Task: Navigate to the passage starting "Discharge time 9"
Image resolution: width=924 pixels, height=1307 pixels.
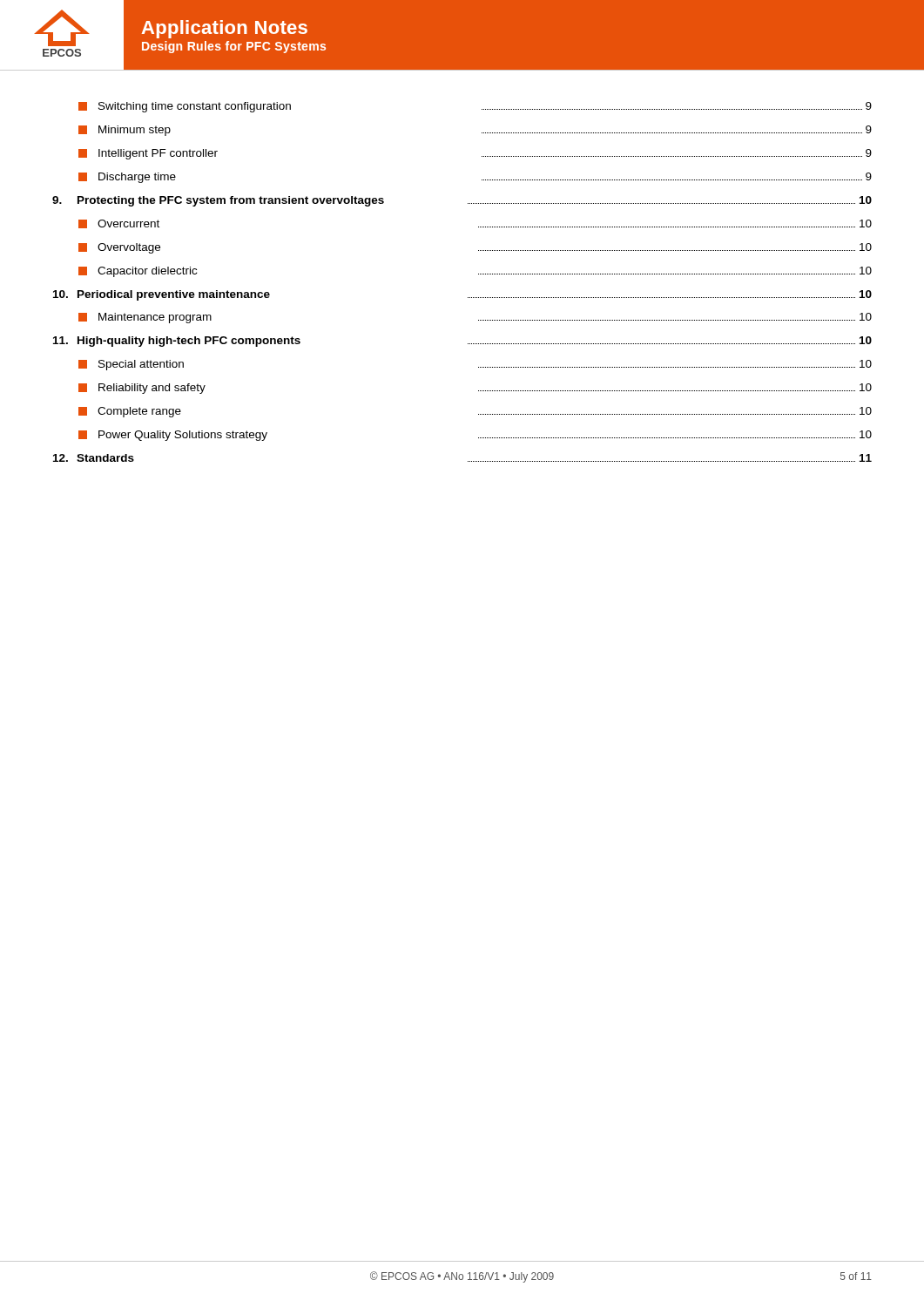Action: 475,177
